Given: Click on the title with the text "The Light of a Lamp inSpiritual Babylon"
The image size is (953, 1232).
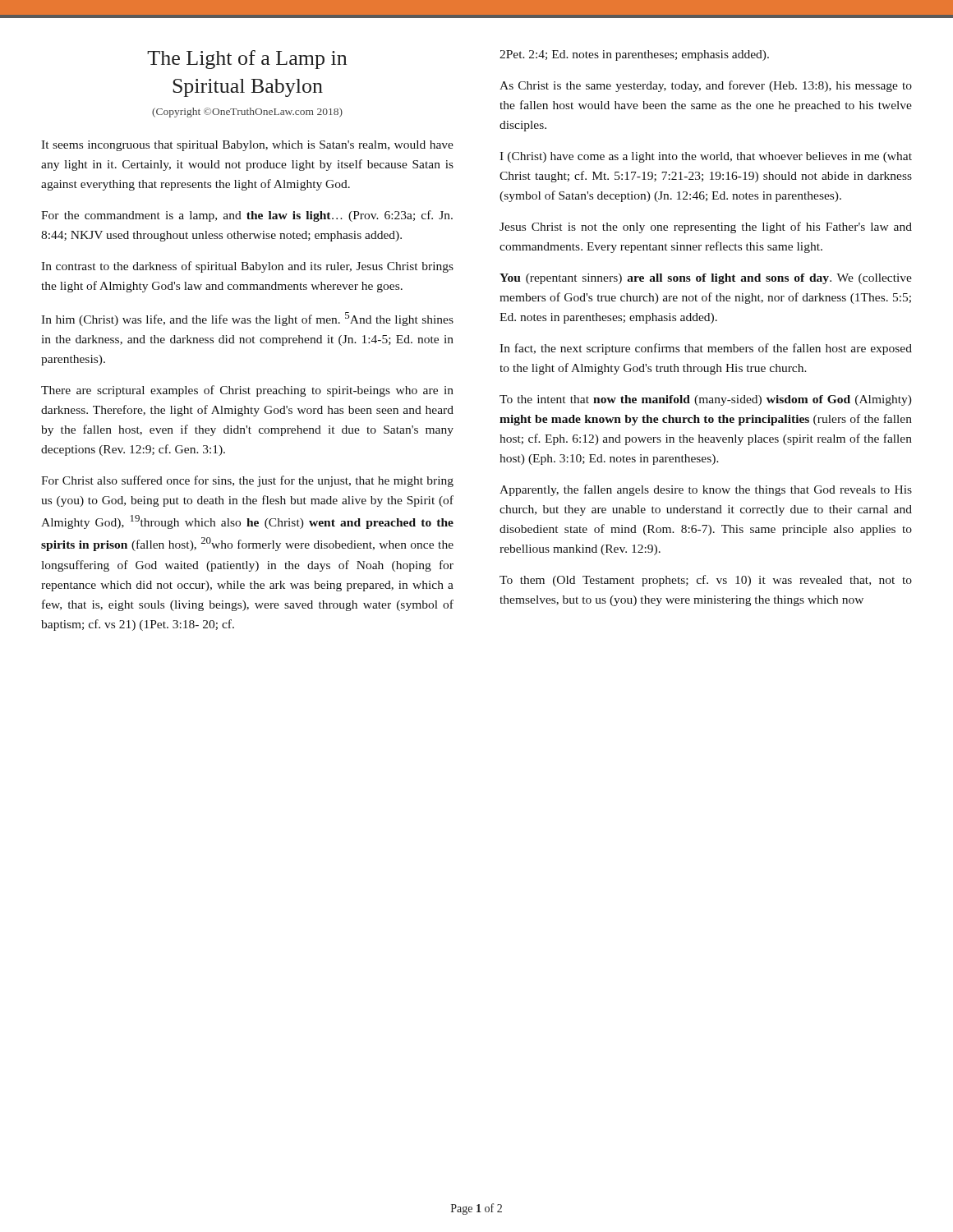Looking at the screenshot, I should (247, 72).
